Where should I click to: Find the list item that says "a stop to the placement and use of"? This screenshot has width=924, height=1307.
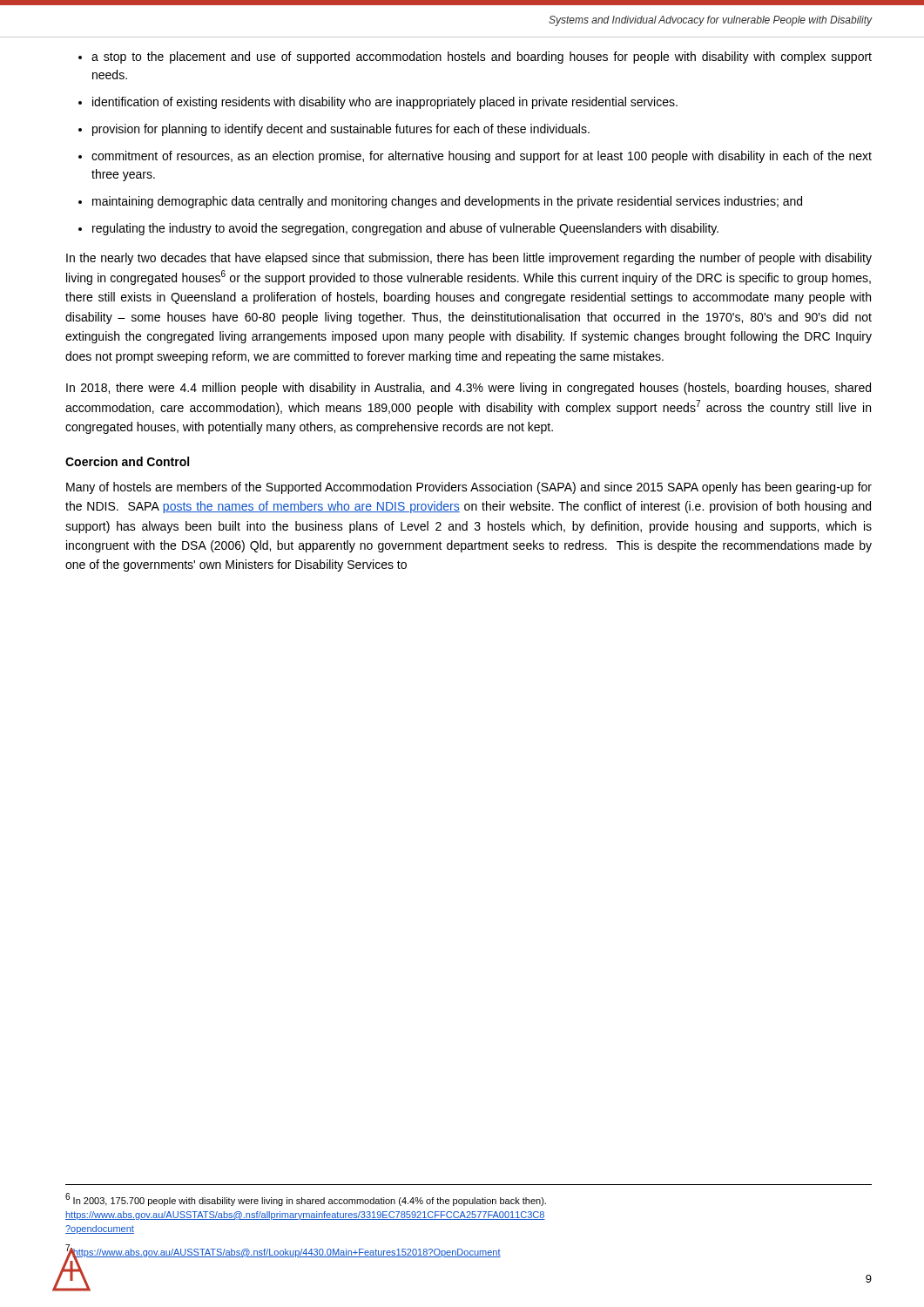[x=482, y=66]
